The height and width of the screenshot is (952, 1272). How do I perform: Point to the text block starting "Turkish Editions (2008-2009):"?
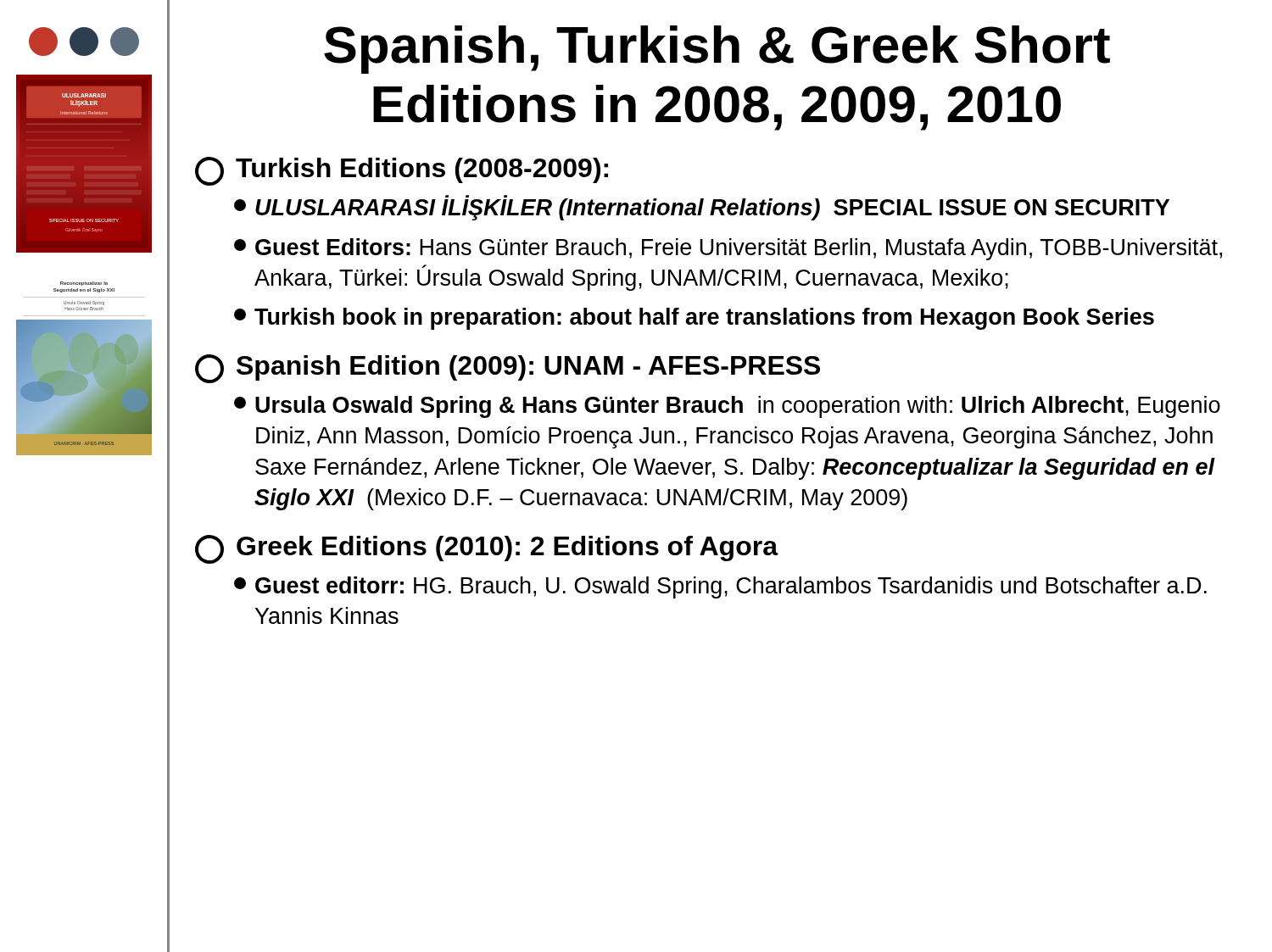pyautogui.click(x=403, y=169)
